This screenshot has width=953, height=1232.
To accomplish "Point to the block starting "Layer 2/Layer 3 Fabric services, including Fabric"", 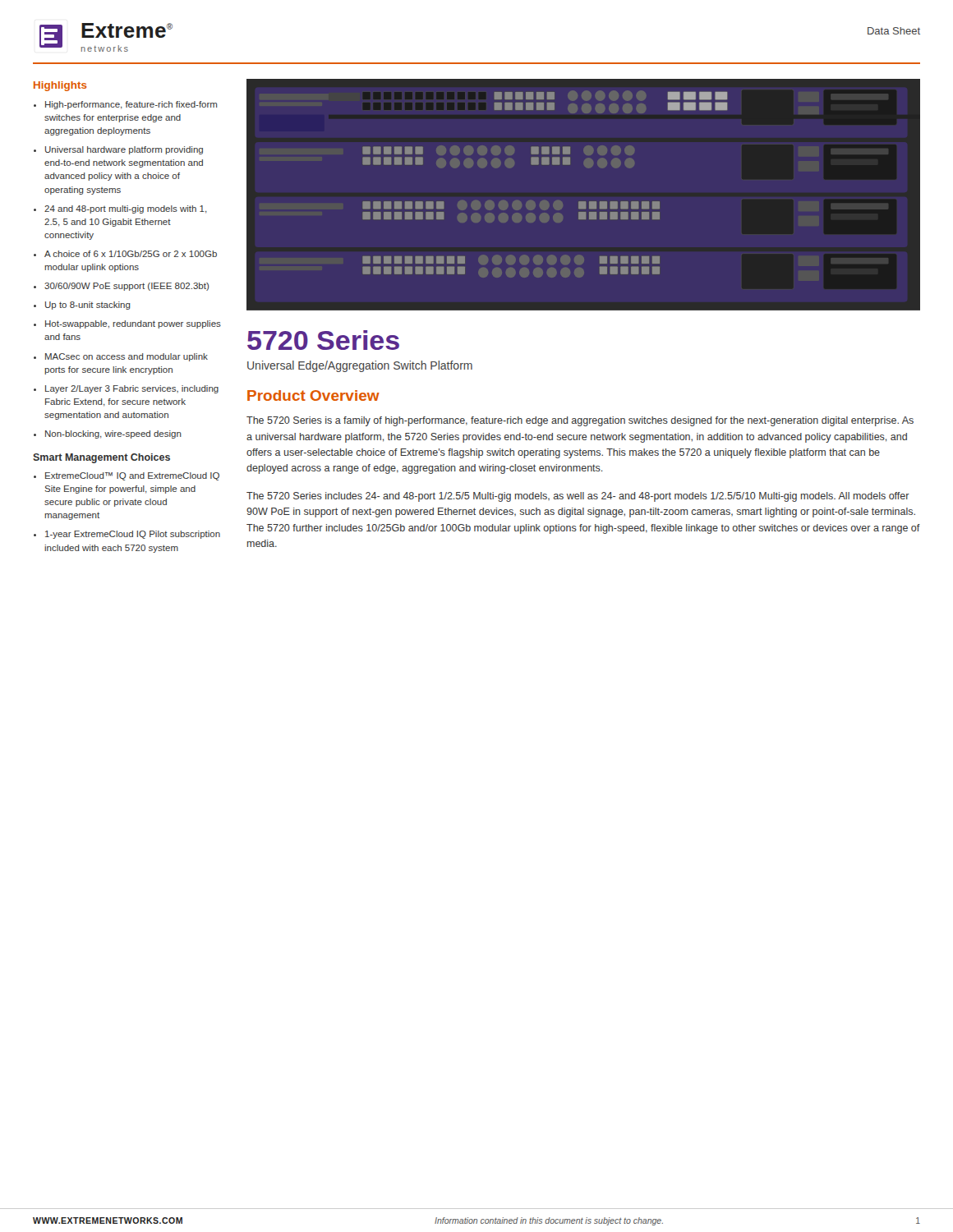I will coord(132,401).
